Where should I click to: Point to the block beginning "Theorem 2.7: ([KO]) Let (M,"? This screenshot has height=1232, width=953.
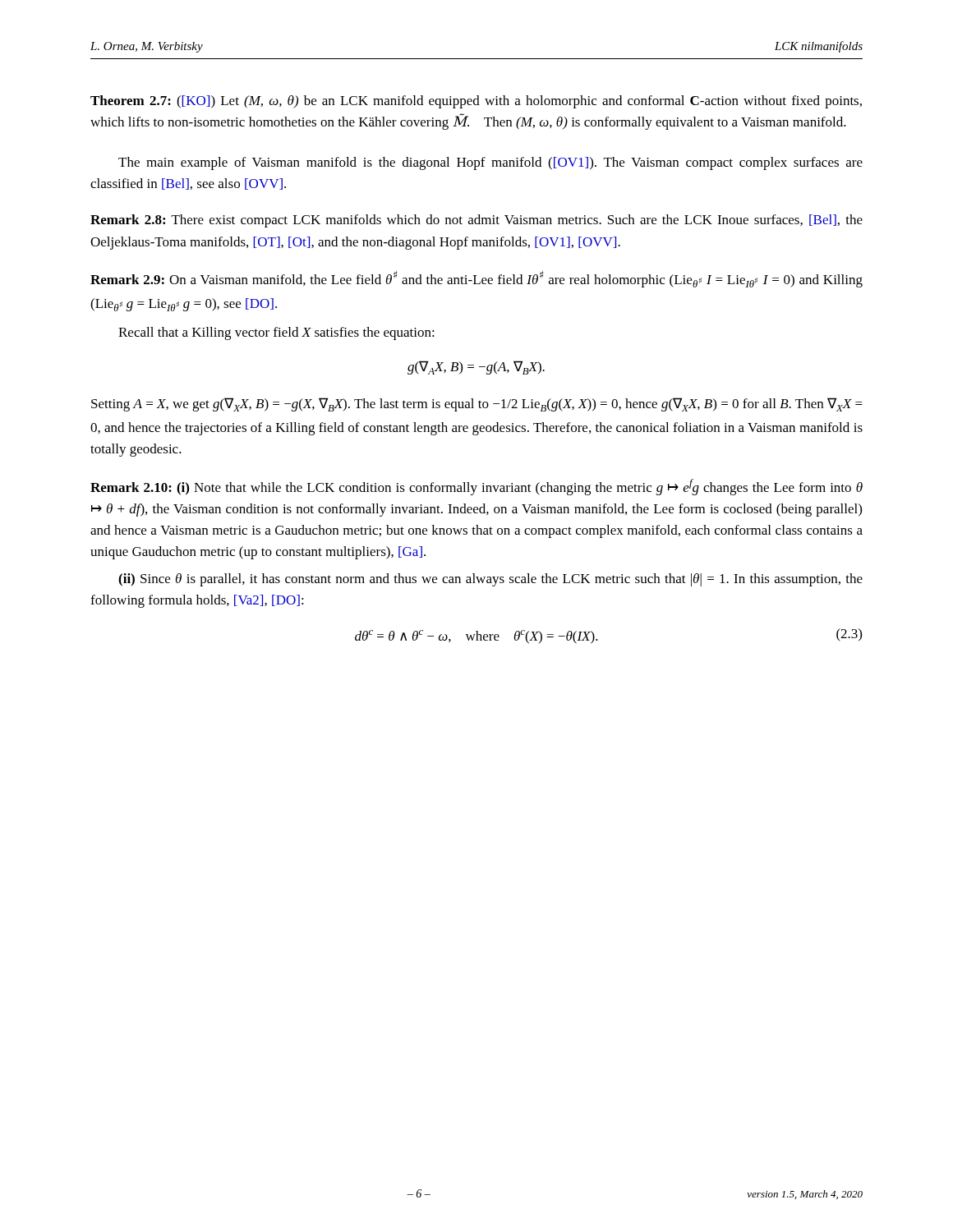(x=476, y=112)
